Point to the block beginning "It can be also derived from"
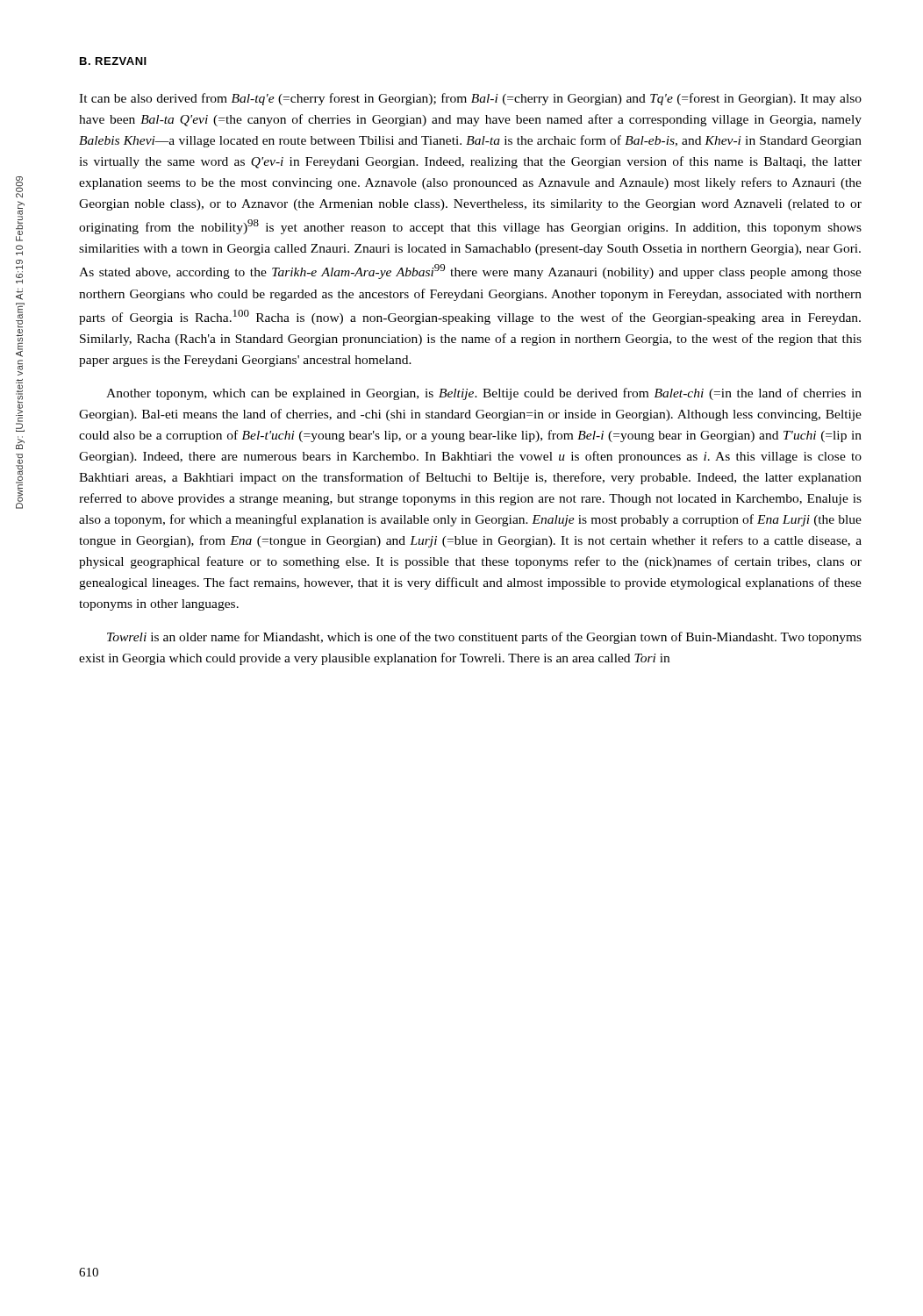This screenshot has height=1316, width=923. coord(470,229)
